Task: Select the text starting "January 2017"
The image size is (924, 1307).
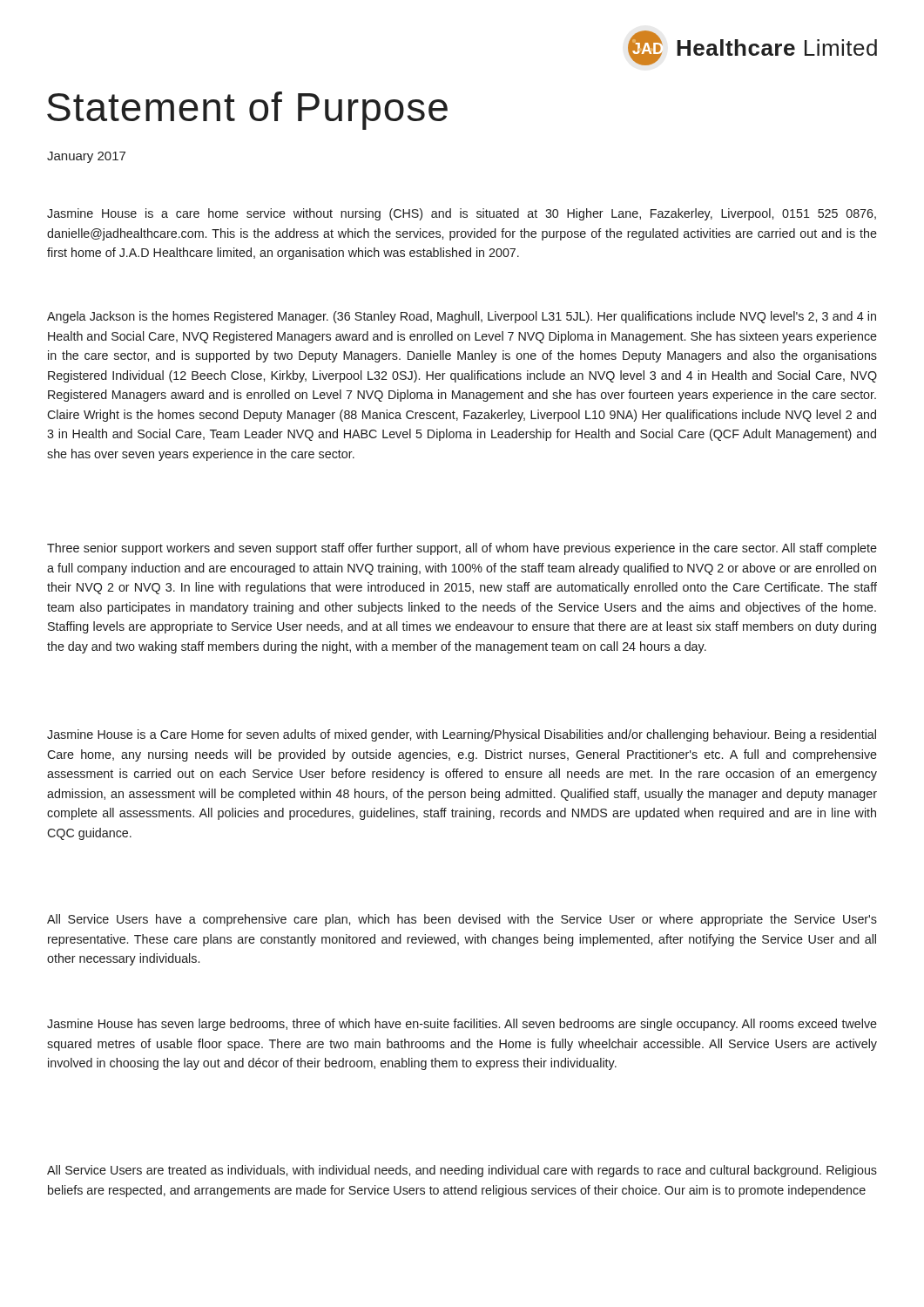Action: tap(87, 156)
